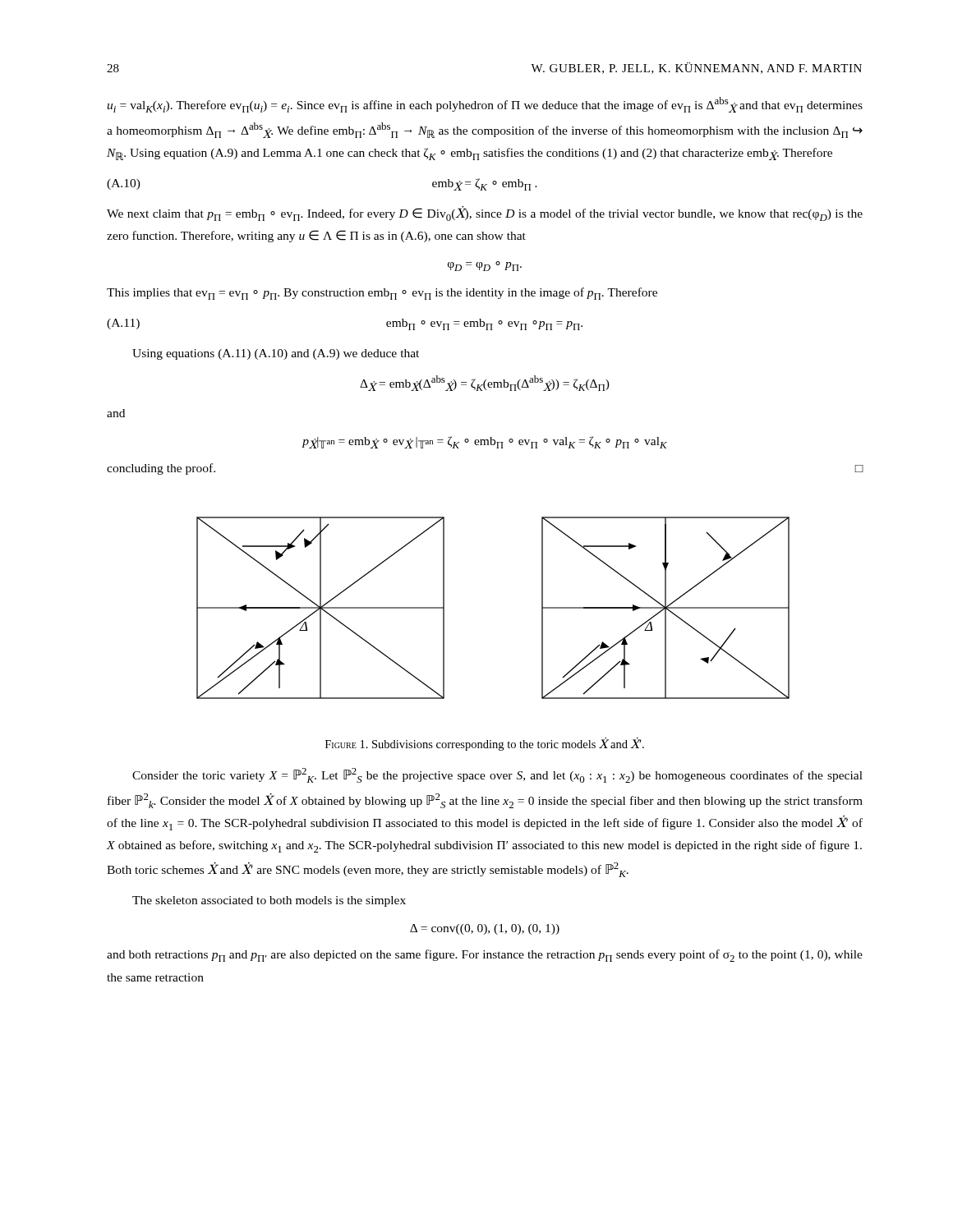Find the block starting "Consider the toric"
Viewport: 953px width, 1232px height.
(x=485, y=837)
